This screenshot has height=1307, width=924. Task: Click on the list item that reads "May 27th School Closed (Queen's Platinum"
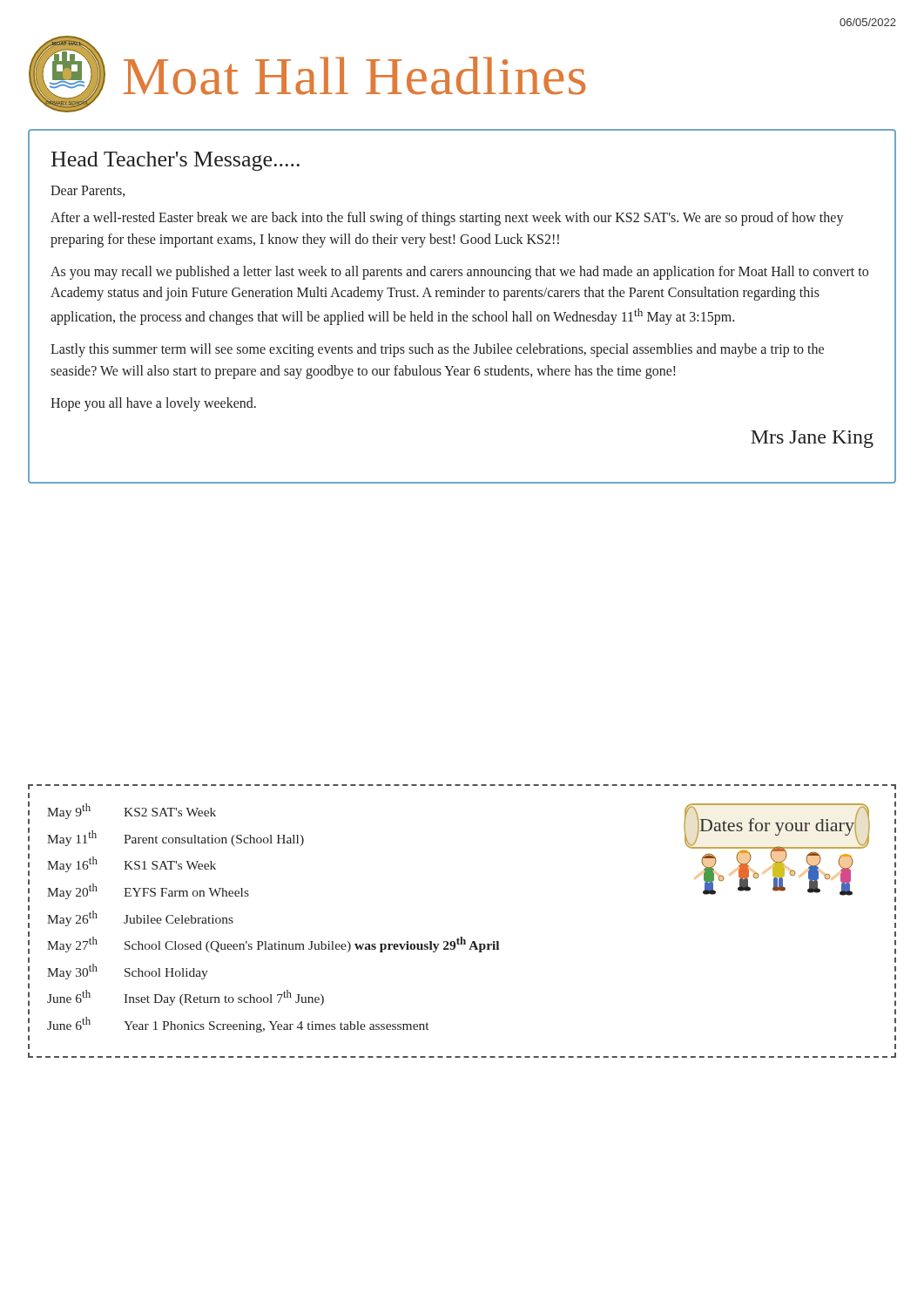[357, 945]
